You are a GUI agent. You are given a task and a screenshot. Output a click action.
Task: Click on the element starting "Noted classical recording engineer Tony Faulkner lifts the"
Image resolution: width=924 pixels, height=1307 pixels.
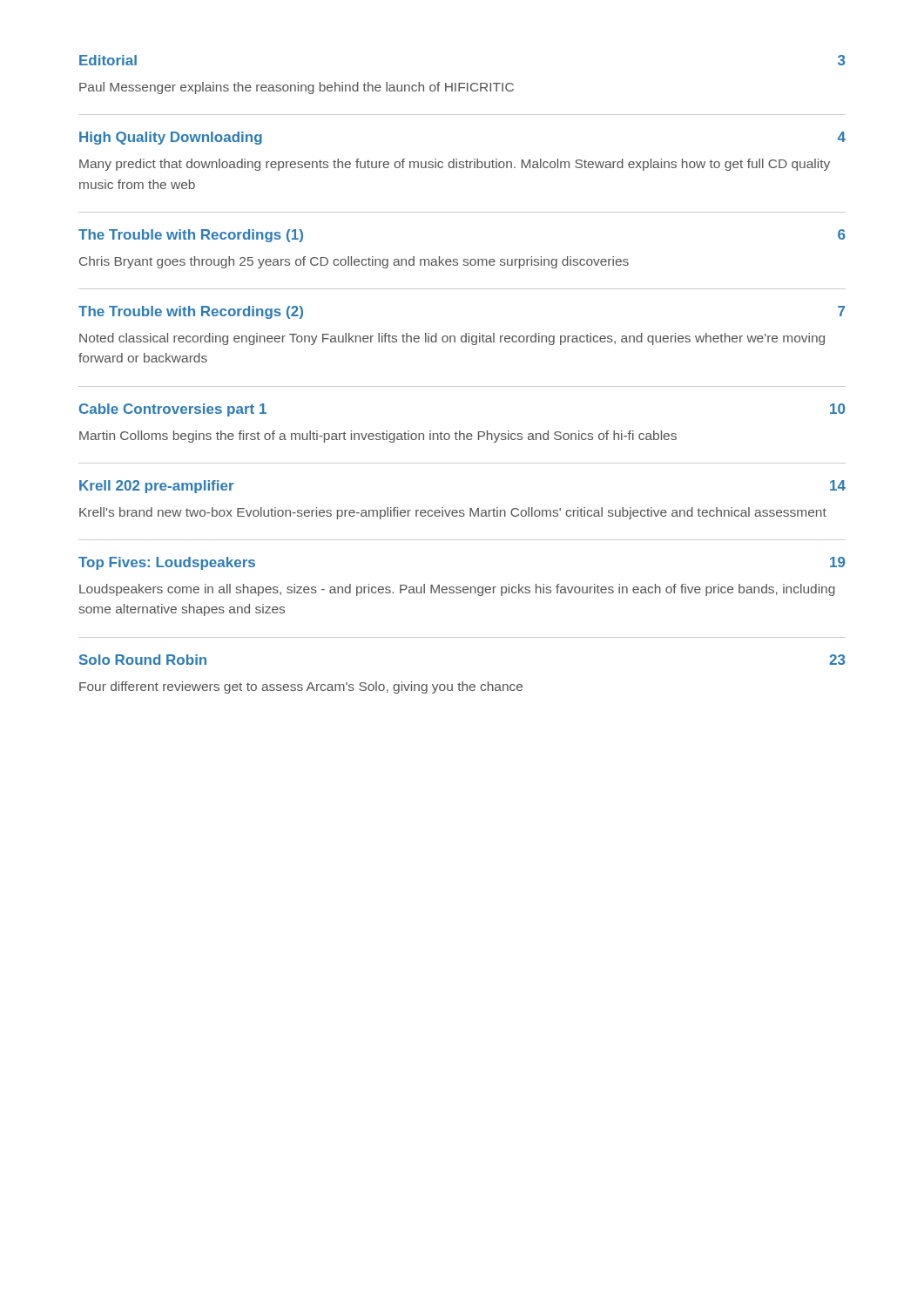pyautogui.click(x=452, y=348)
